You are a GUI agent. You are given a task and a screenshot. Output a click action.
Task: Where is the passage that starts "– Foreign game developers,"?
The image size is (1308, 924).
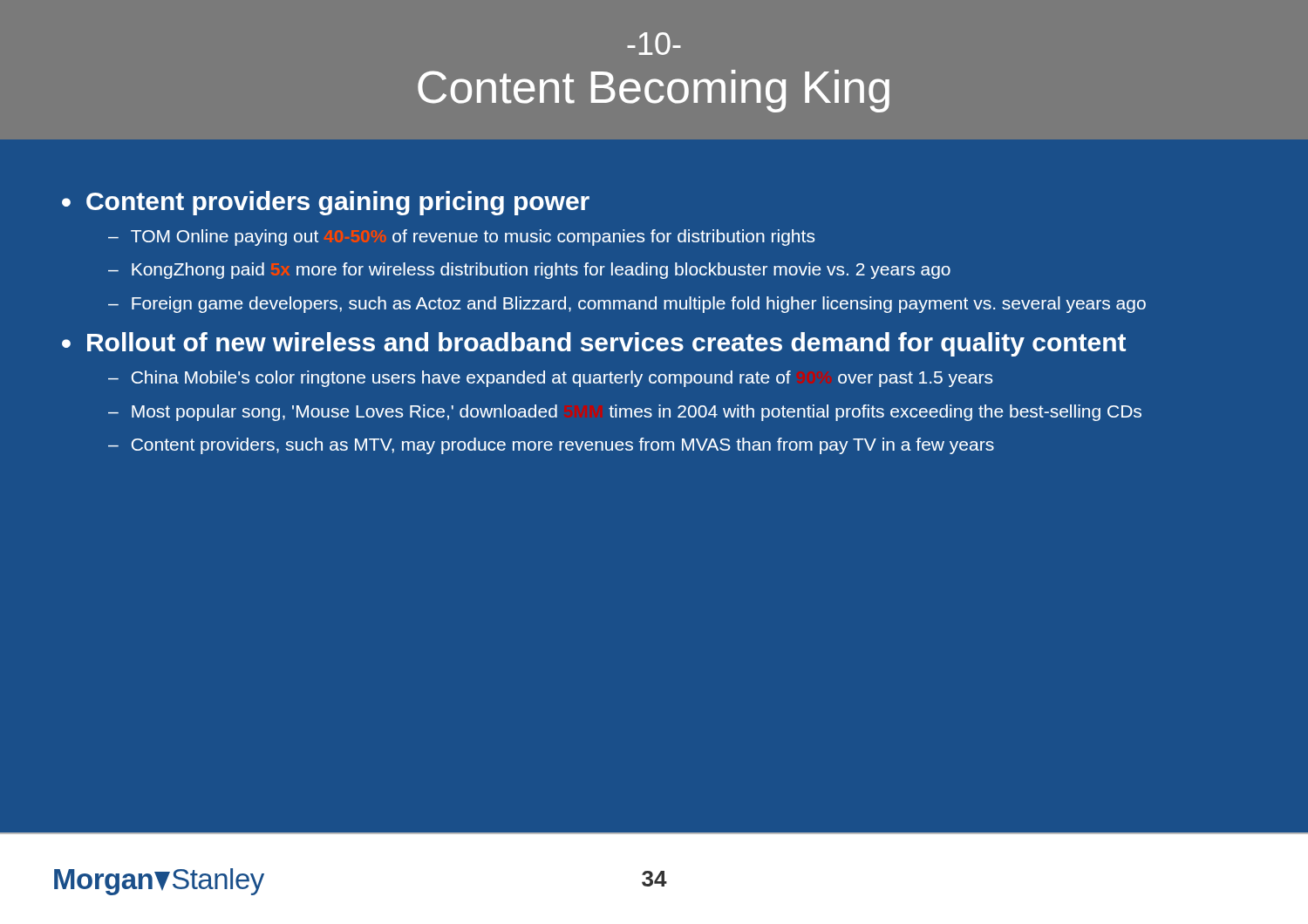[x=627, y=303]
